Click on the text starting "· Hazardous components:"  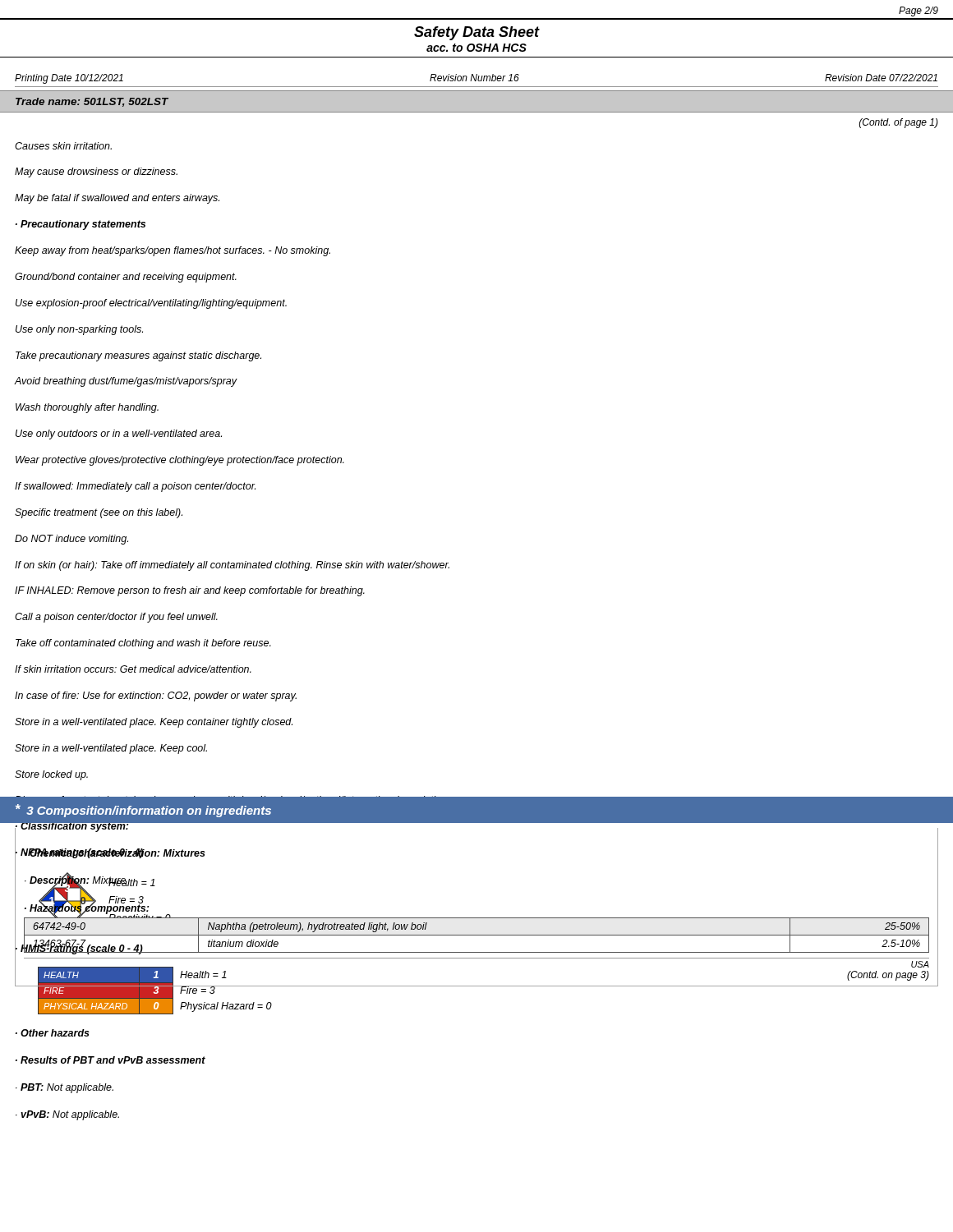point(87,908)
